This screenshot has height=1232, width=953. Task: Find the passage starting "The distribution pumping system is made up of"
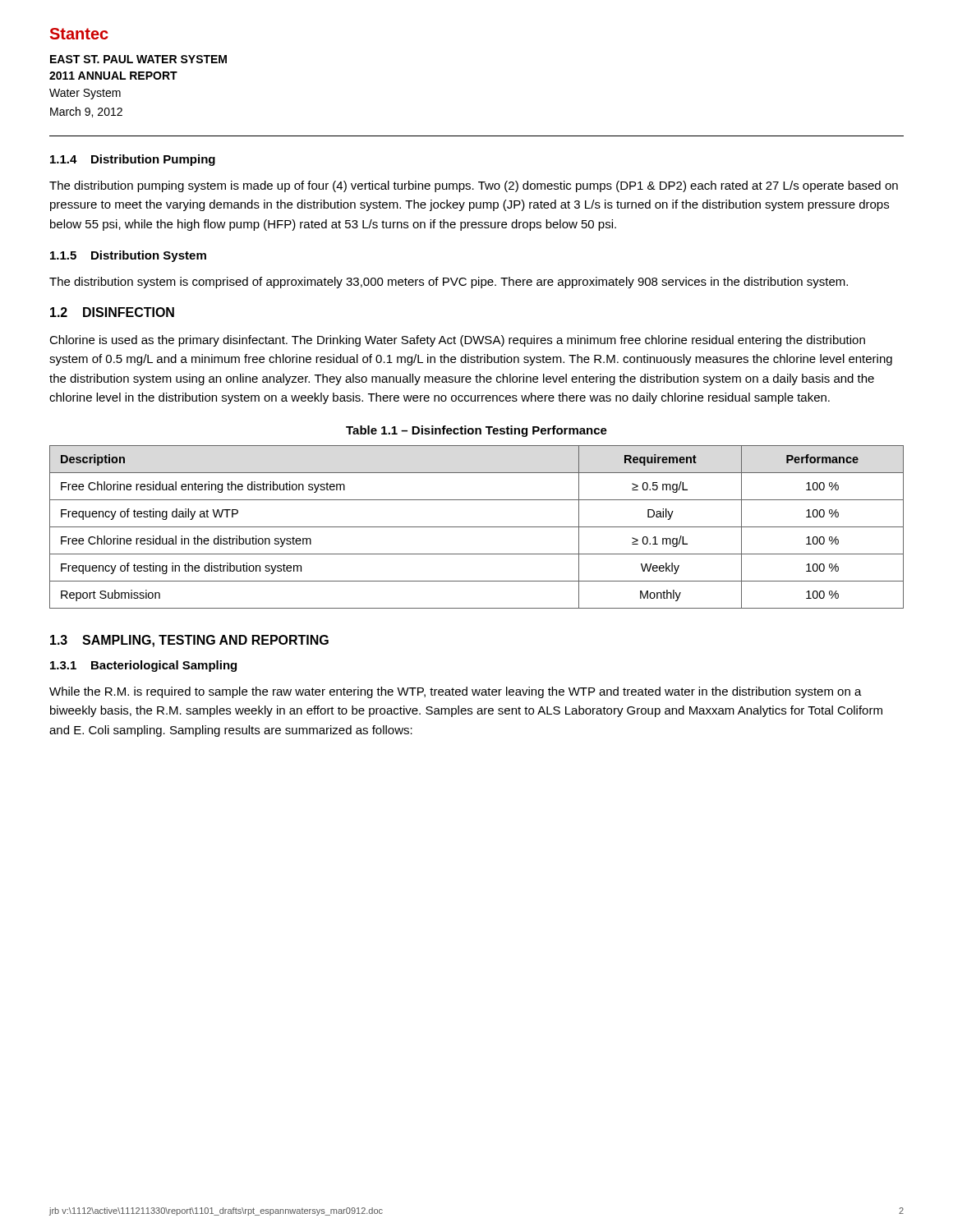tap(474, 204)
